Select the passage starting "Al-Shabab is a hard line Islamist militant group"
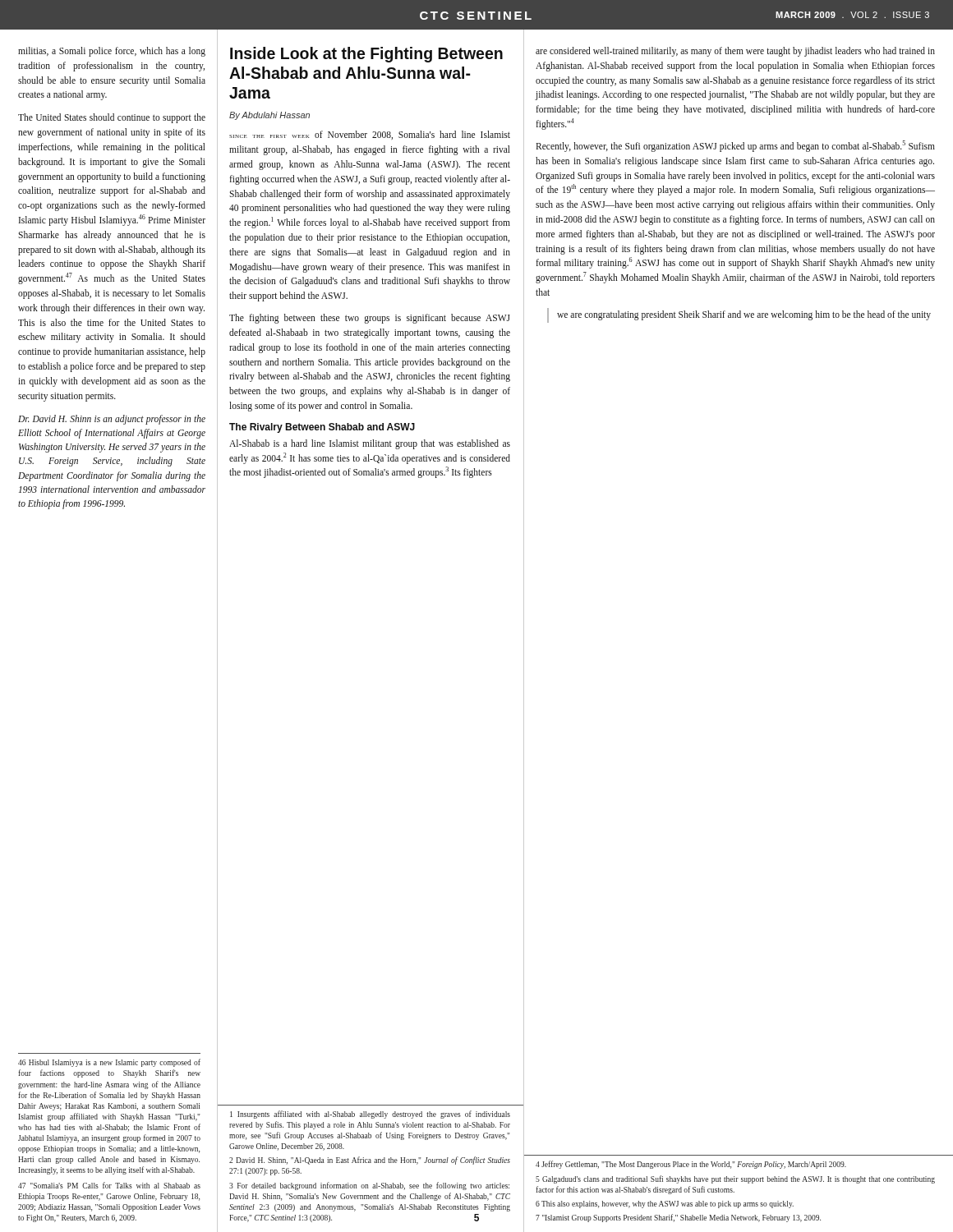The height and width of the screenshot is (1232, 953). pyautogui.click(x=370, y=458)
